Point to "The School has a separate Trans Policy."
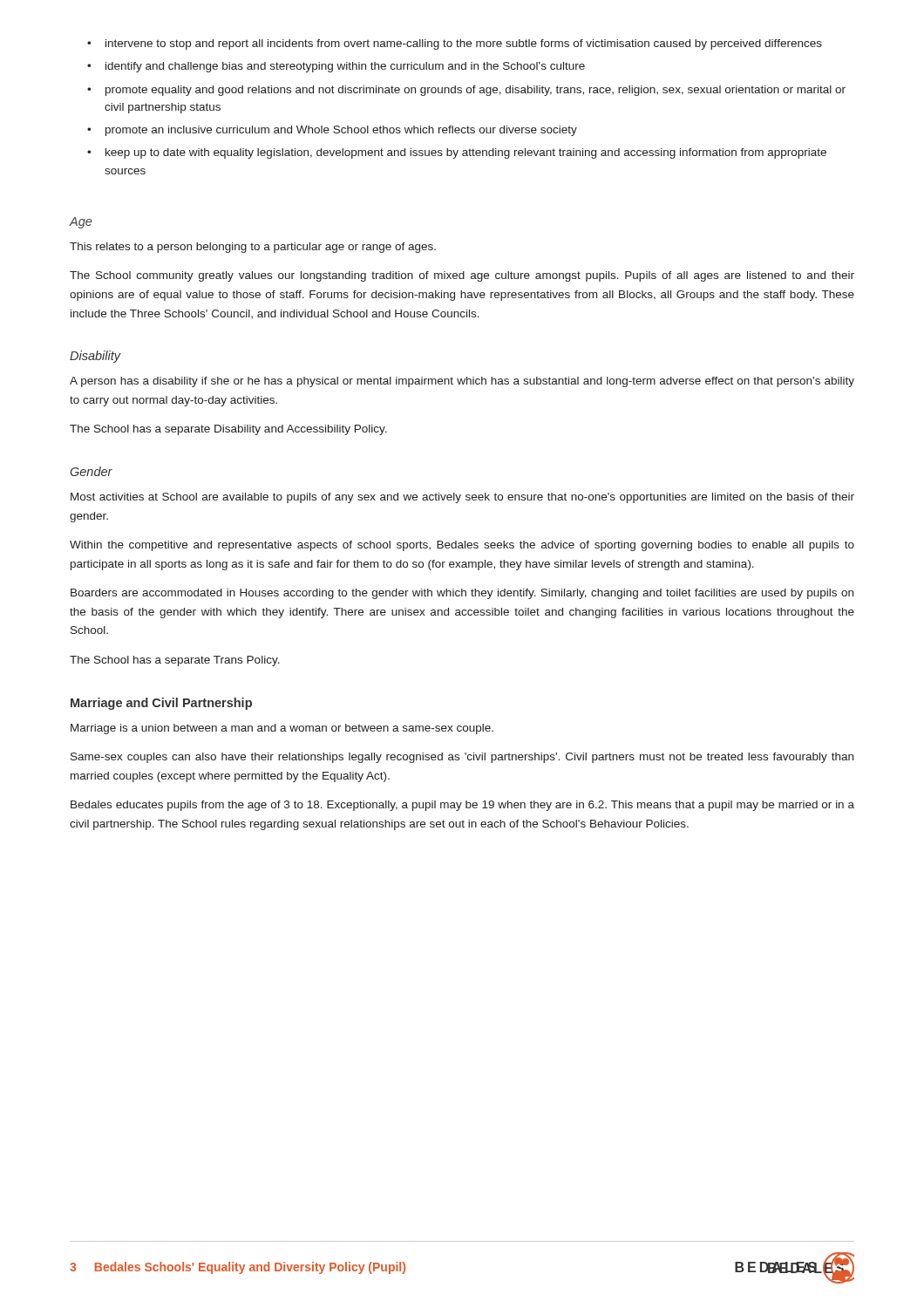The image size is (924, 1308). tap(175, 660)
